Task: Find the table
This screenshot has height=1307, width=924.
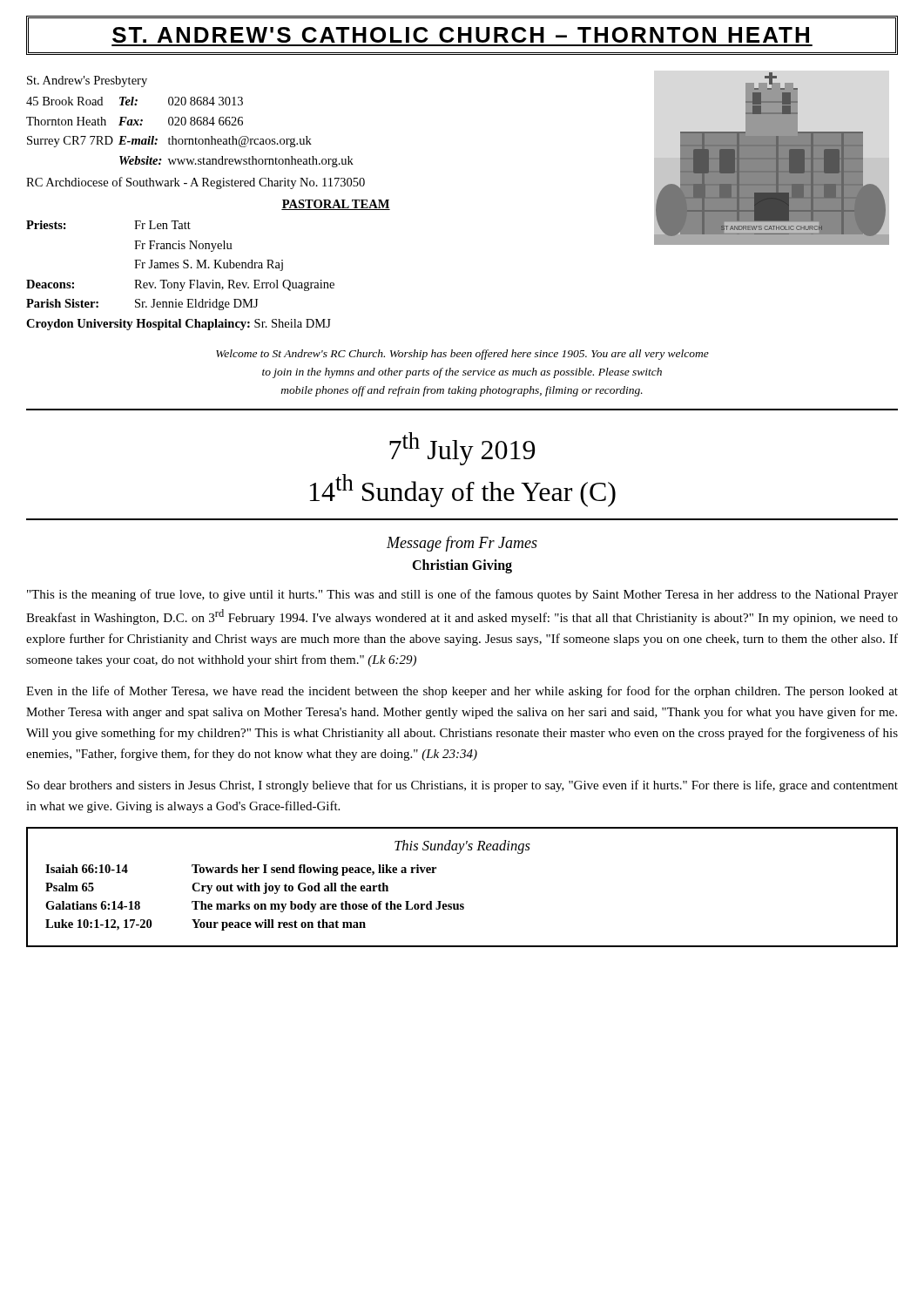Action: coord(462,887)
